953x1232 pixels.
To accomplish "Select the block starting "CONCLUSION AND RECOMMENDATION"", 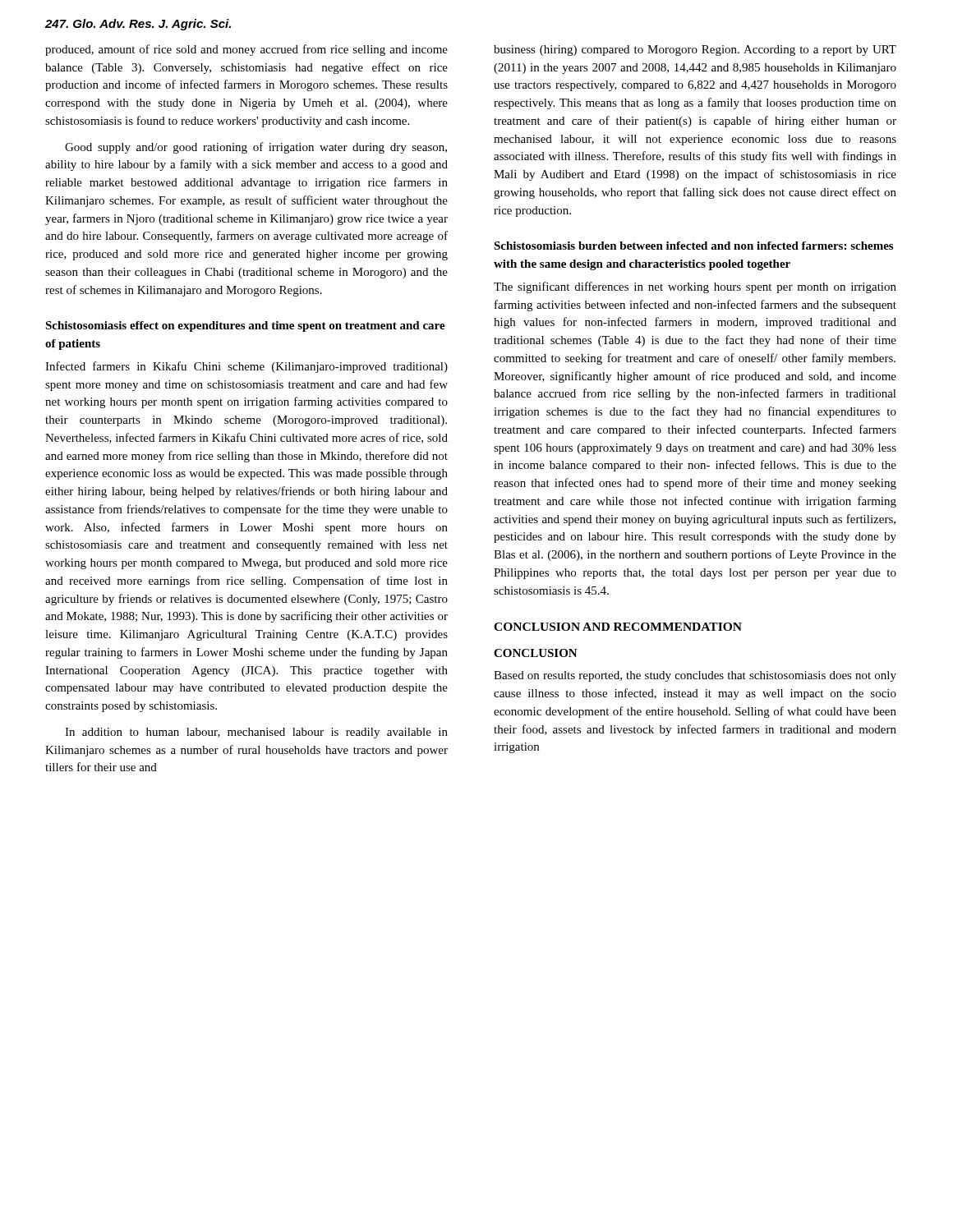I will [x=618, y=626].
